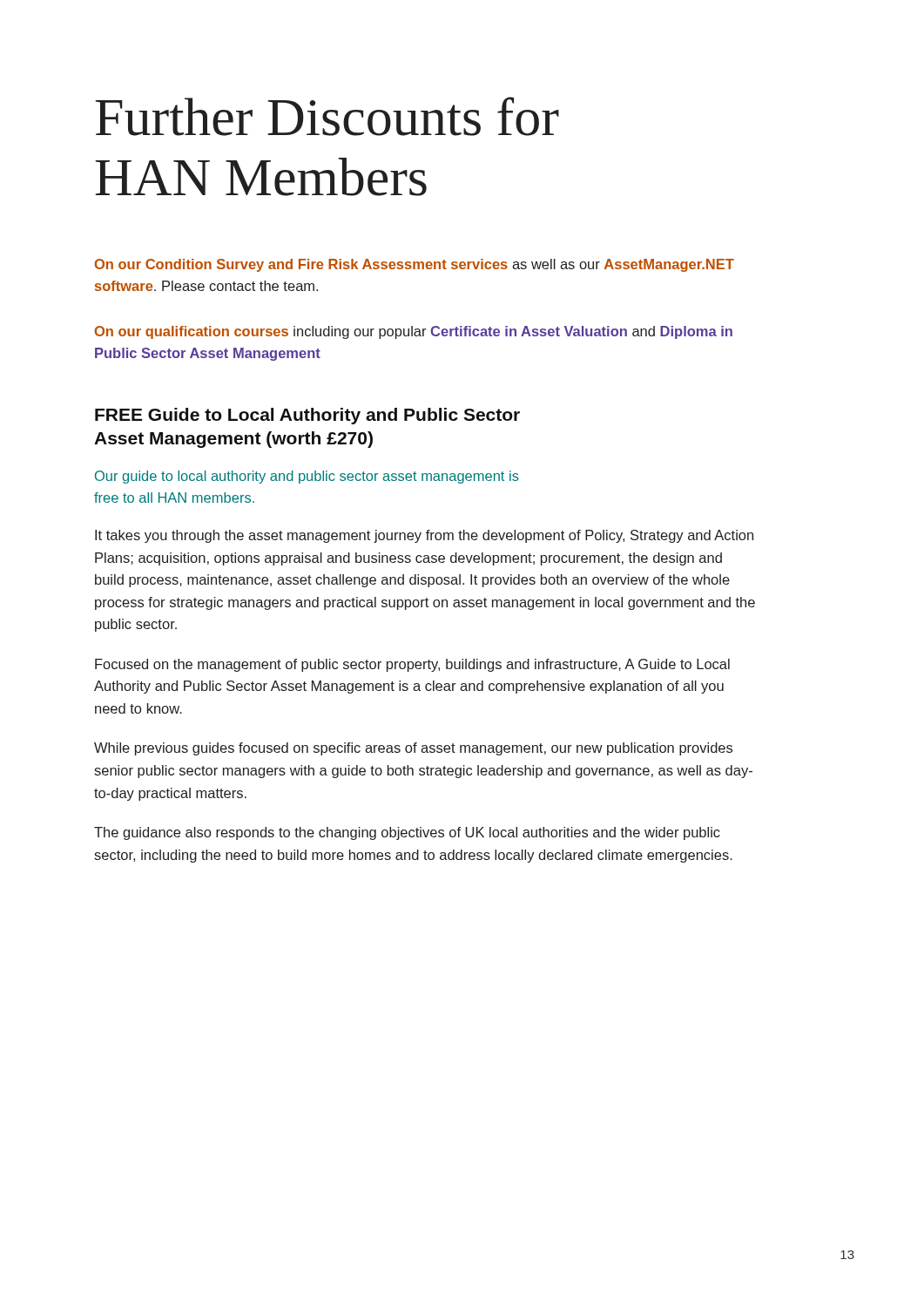Select the passage starting "It takes you through"
924x1307 pixels.
tap(425, 580)
